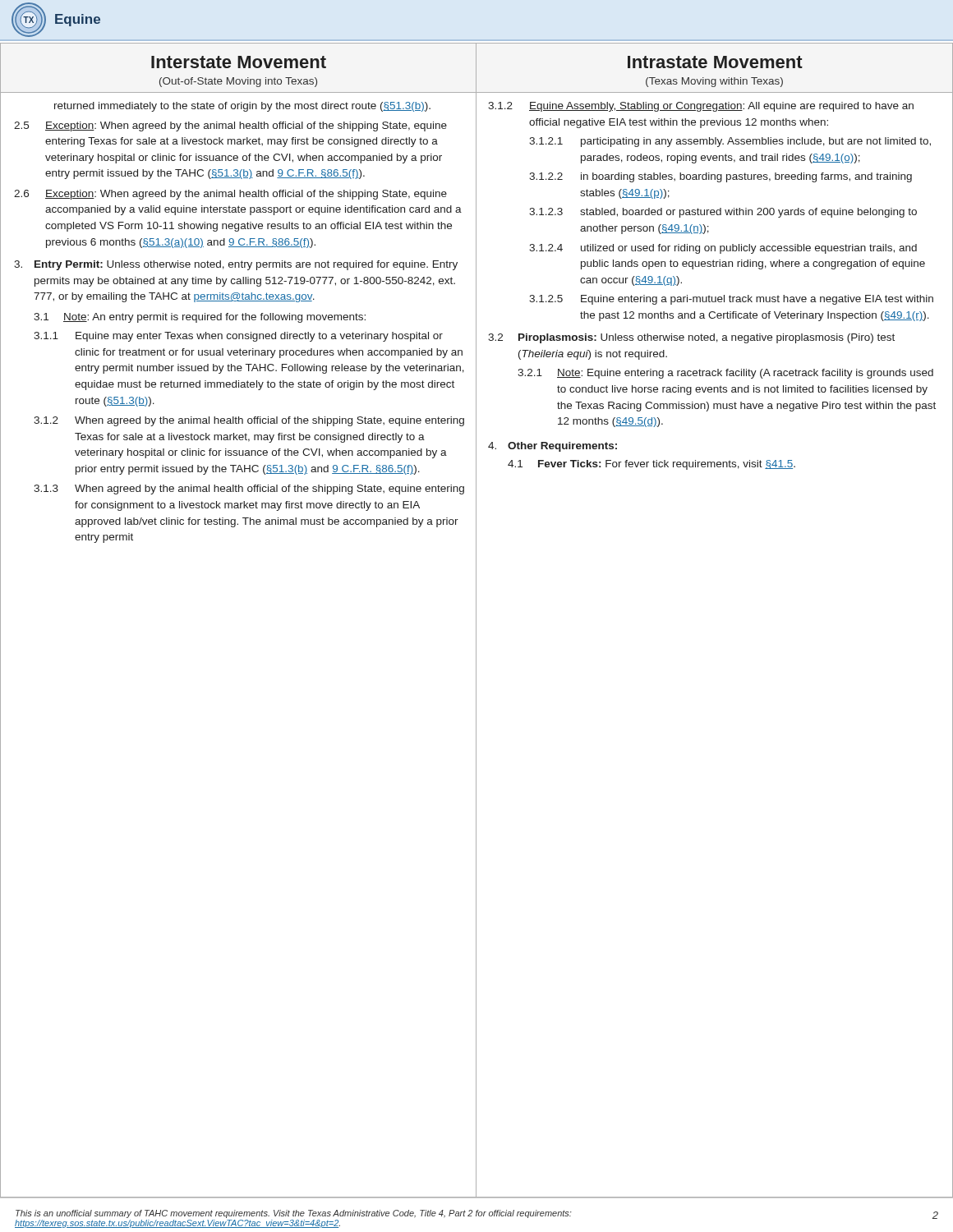This screenshot has height=1232, width=953.
Task: Locate the block of text that opens with "3.1.2.3 stabled, boarded or pastured within 200"
Action: [736, 220]
